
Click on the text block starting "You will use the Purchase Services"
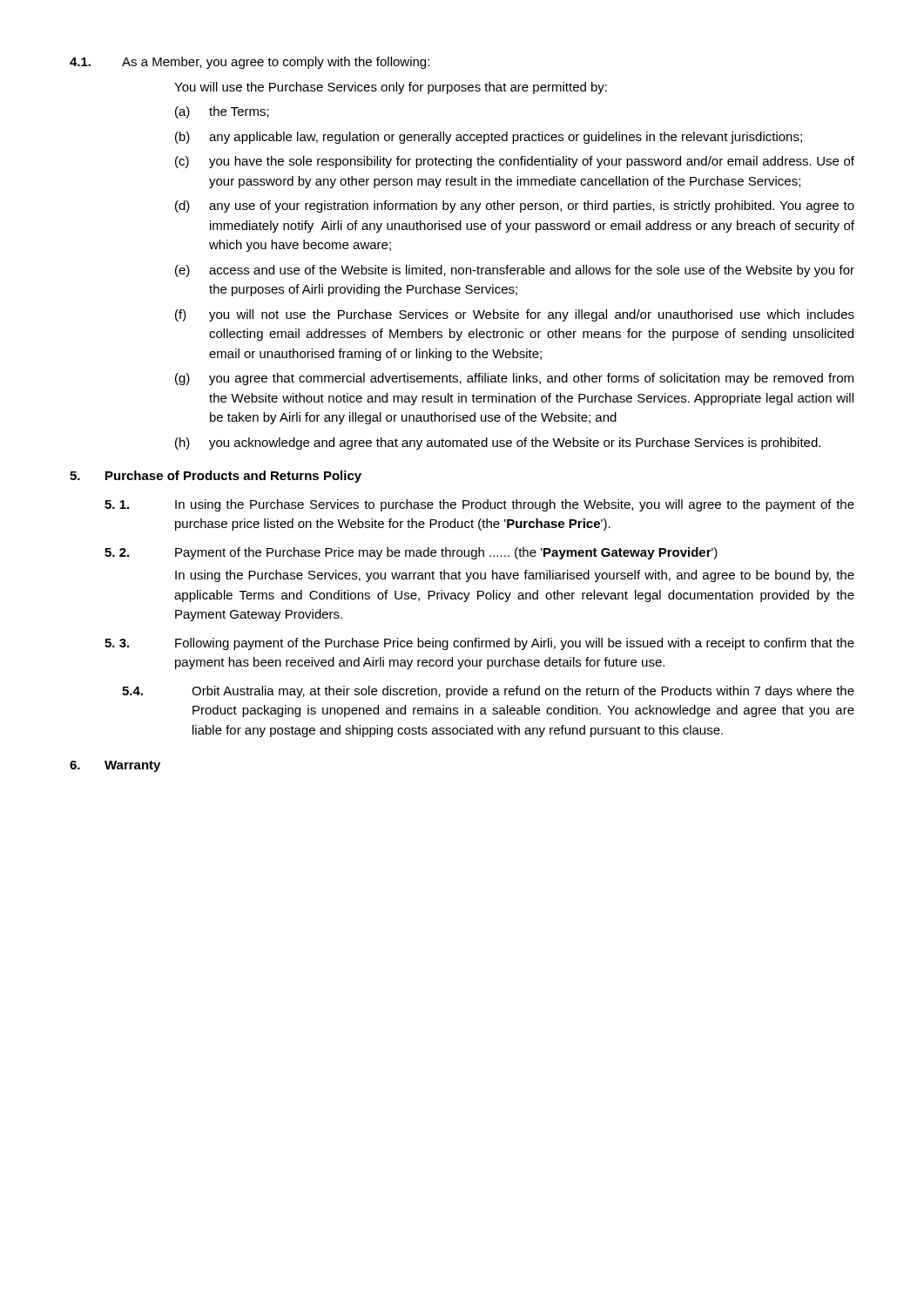(391, 86)
